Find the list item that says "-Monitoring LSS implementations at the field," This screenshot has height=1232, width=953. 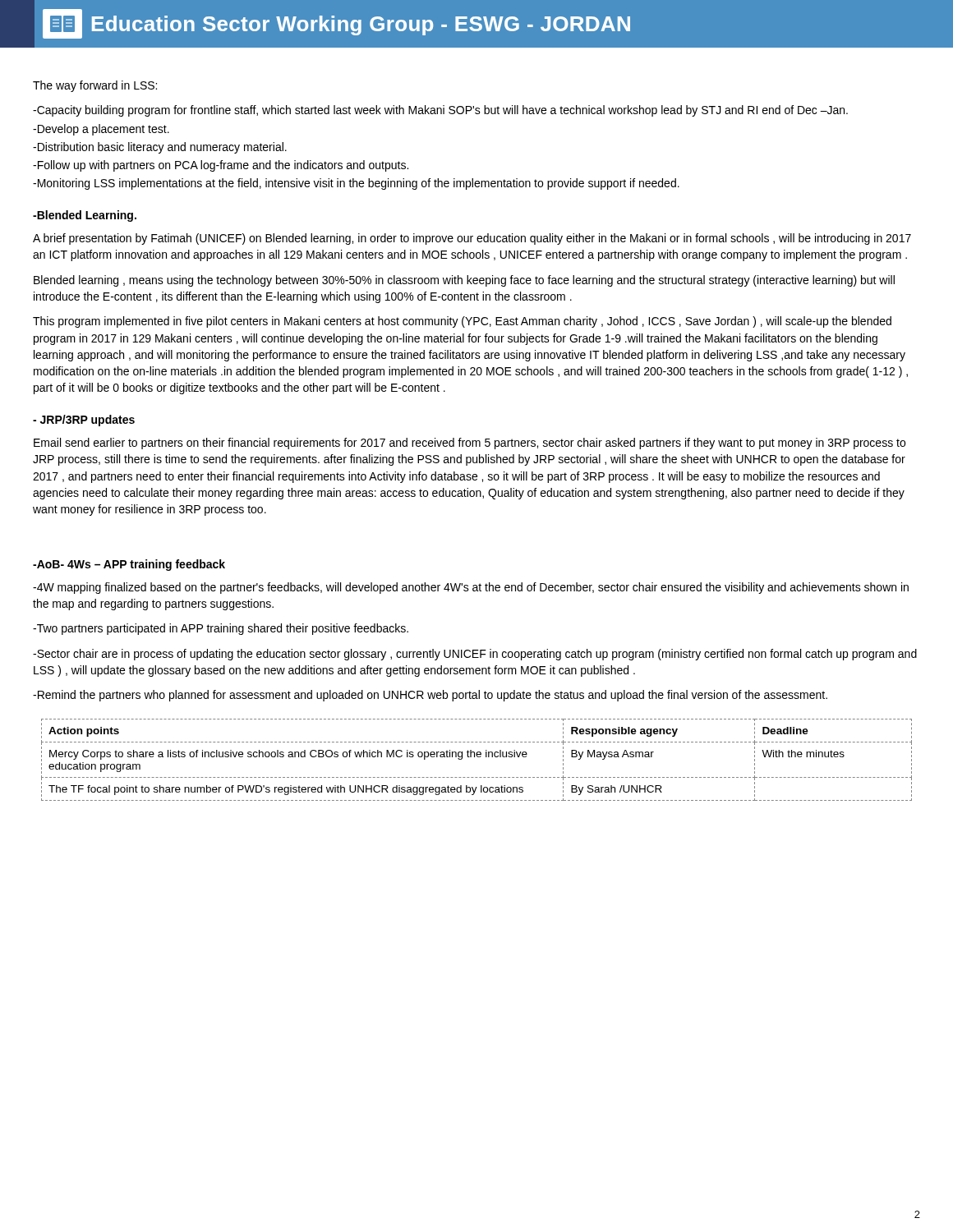tap(356, 184)
